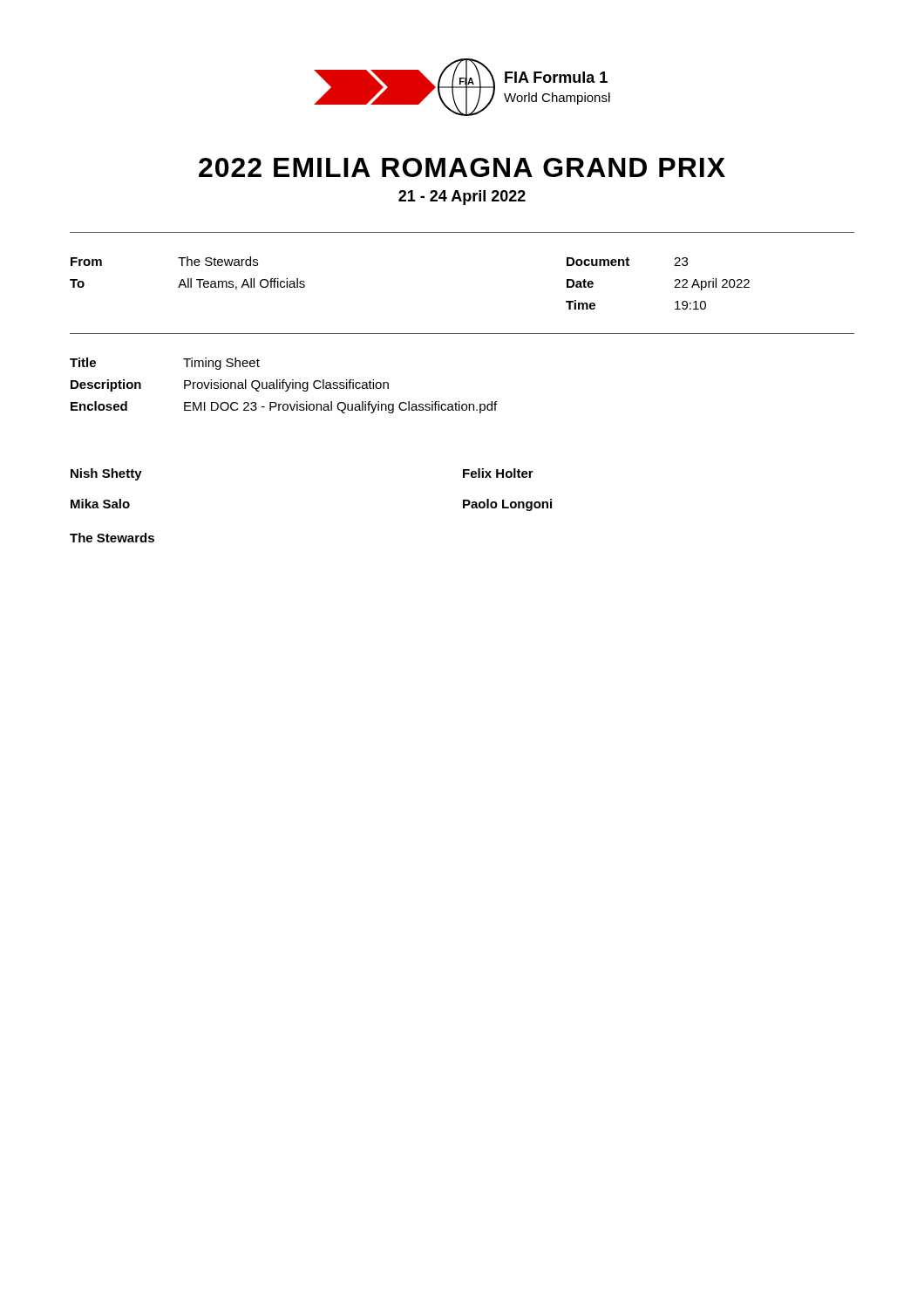Click on the text that says "Mika Salo"

(x=100, y=504)
